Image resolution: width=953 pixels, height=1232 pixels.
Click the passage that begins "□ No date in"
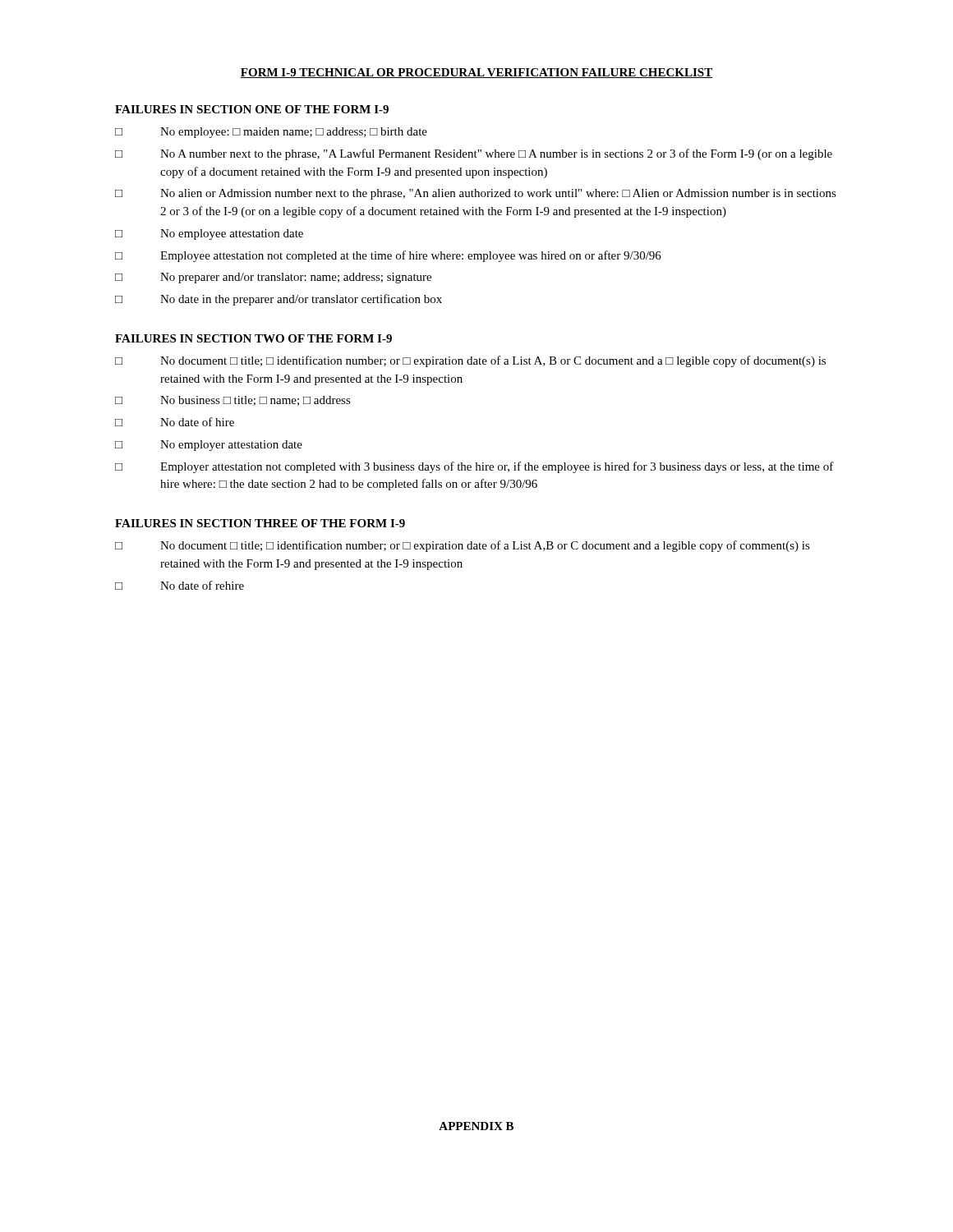(x=279, y=300)
